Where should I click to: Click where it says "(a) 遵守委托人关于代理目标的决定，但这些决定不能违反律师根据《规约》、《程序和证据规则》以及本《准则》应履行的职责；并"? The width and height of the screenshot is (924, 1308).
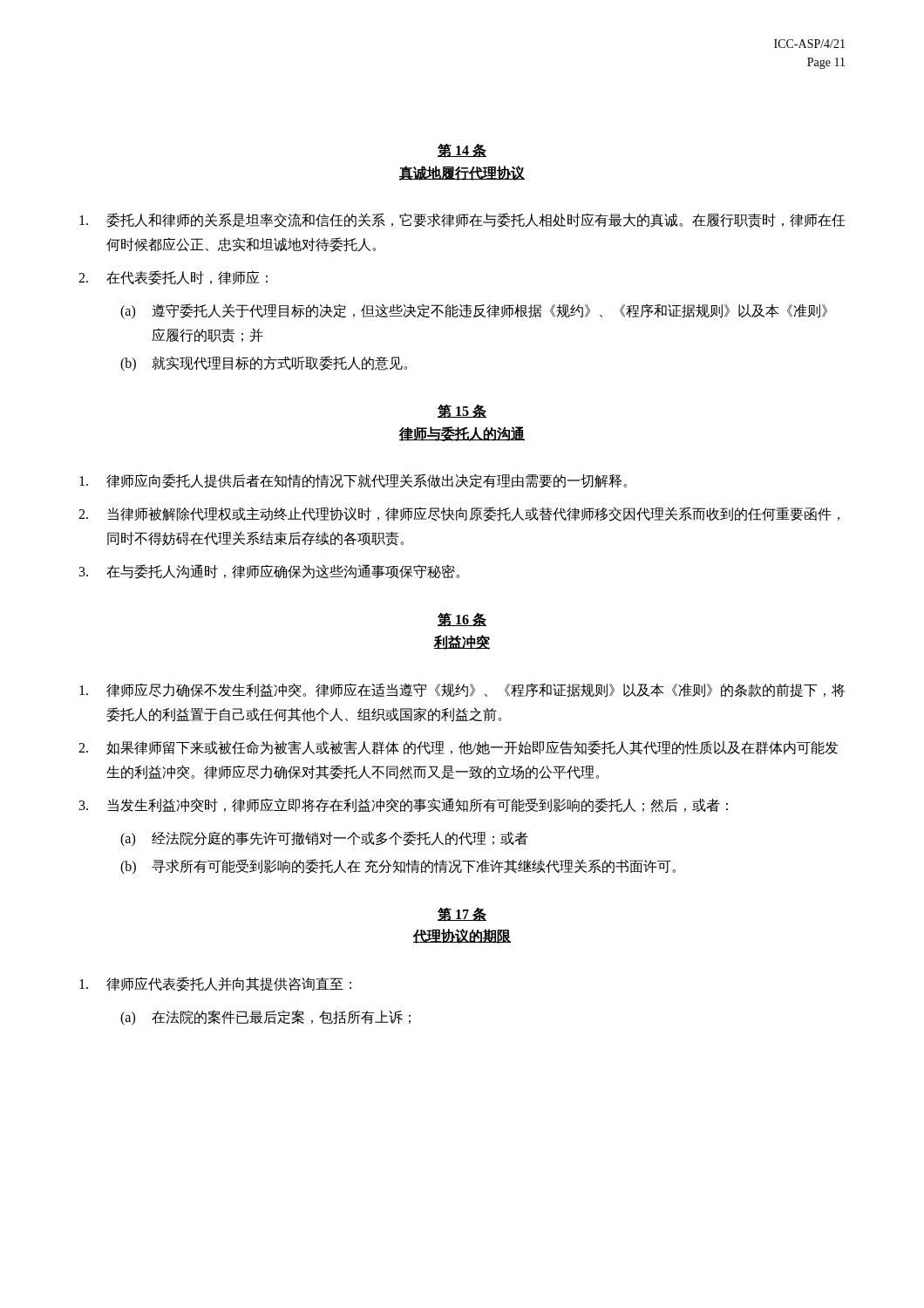point(483,324)
